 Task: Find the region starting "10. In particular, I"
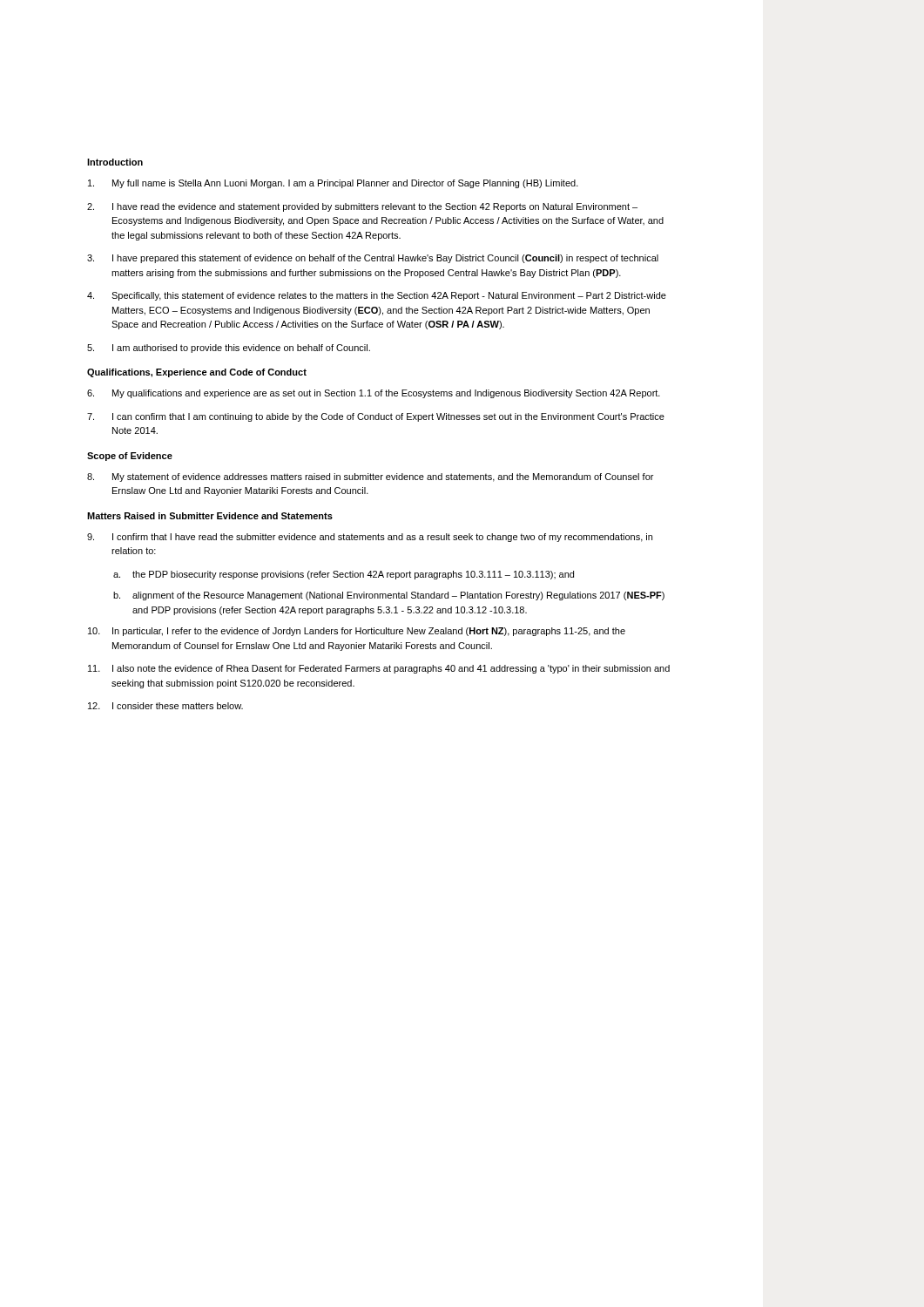[383, 638]
